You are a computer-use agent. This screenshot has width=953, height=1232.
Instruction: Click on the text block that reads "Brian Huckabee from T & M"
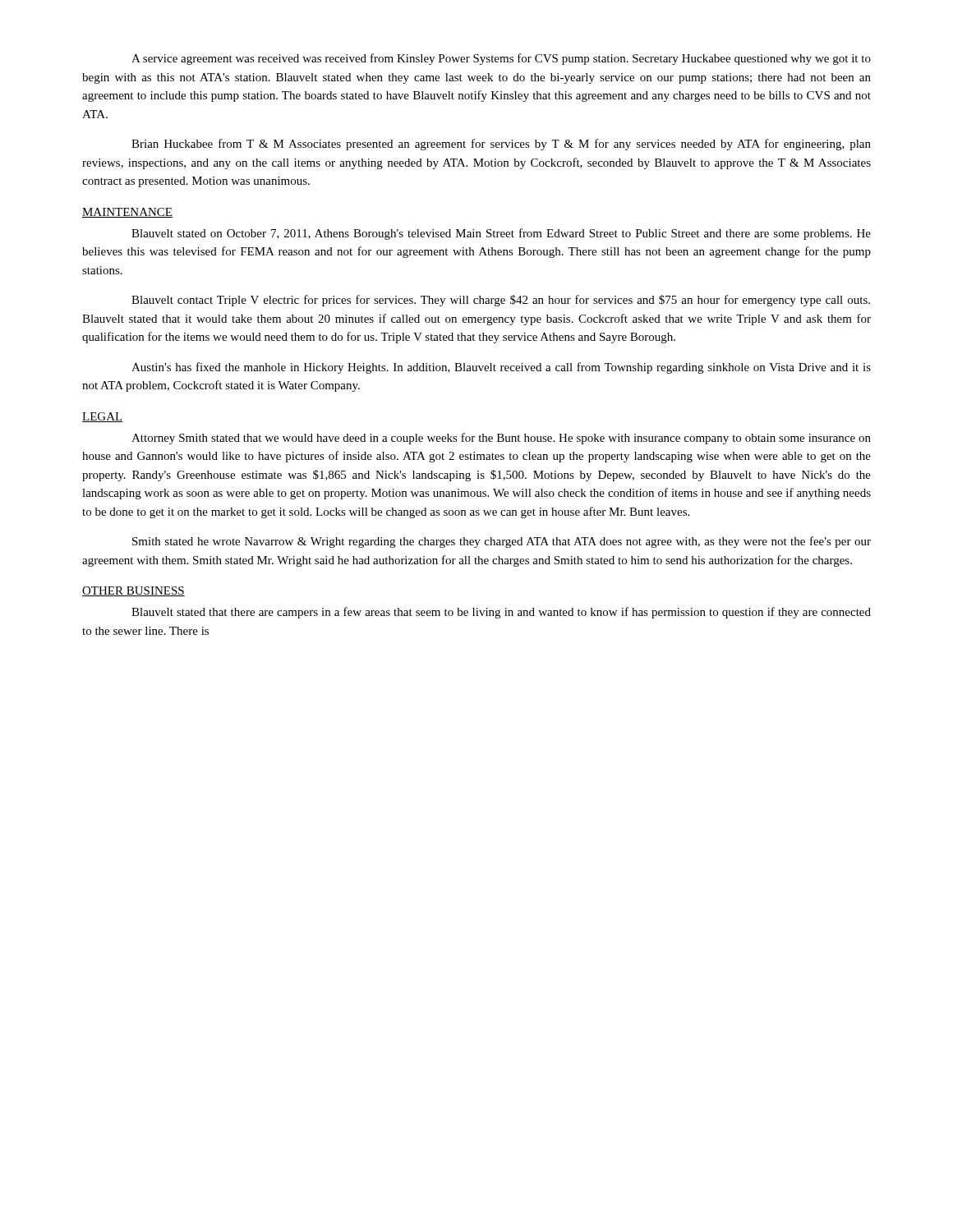(476, 162)
